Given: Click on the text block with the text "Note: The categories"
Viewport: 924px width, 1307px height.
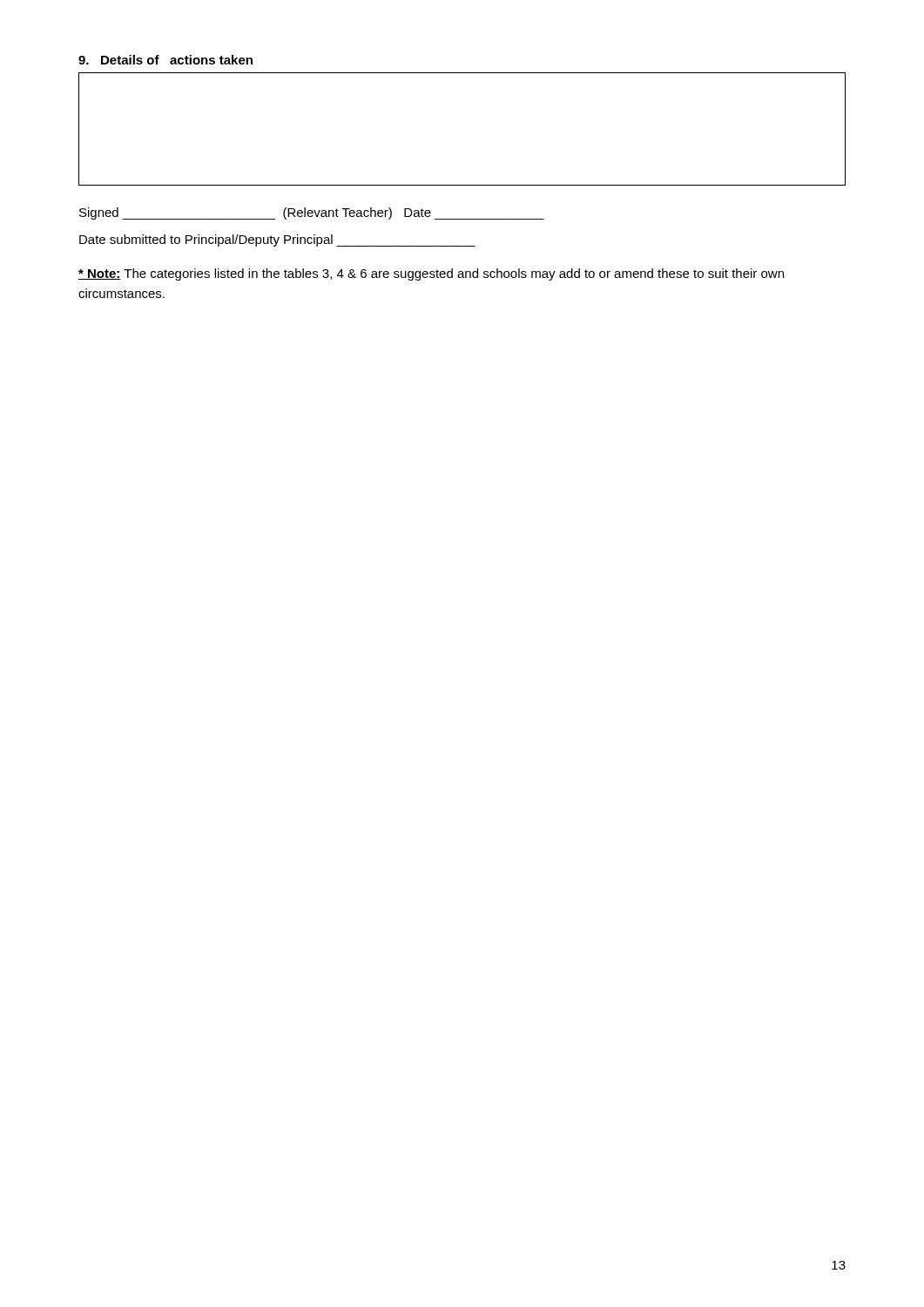Looking at the screenshot, I should [432, 283].
